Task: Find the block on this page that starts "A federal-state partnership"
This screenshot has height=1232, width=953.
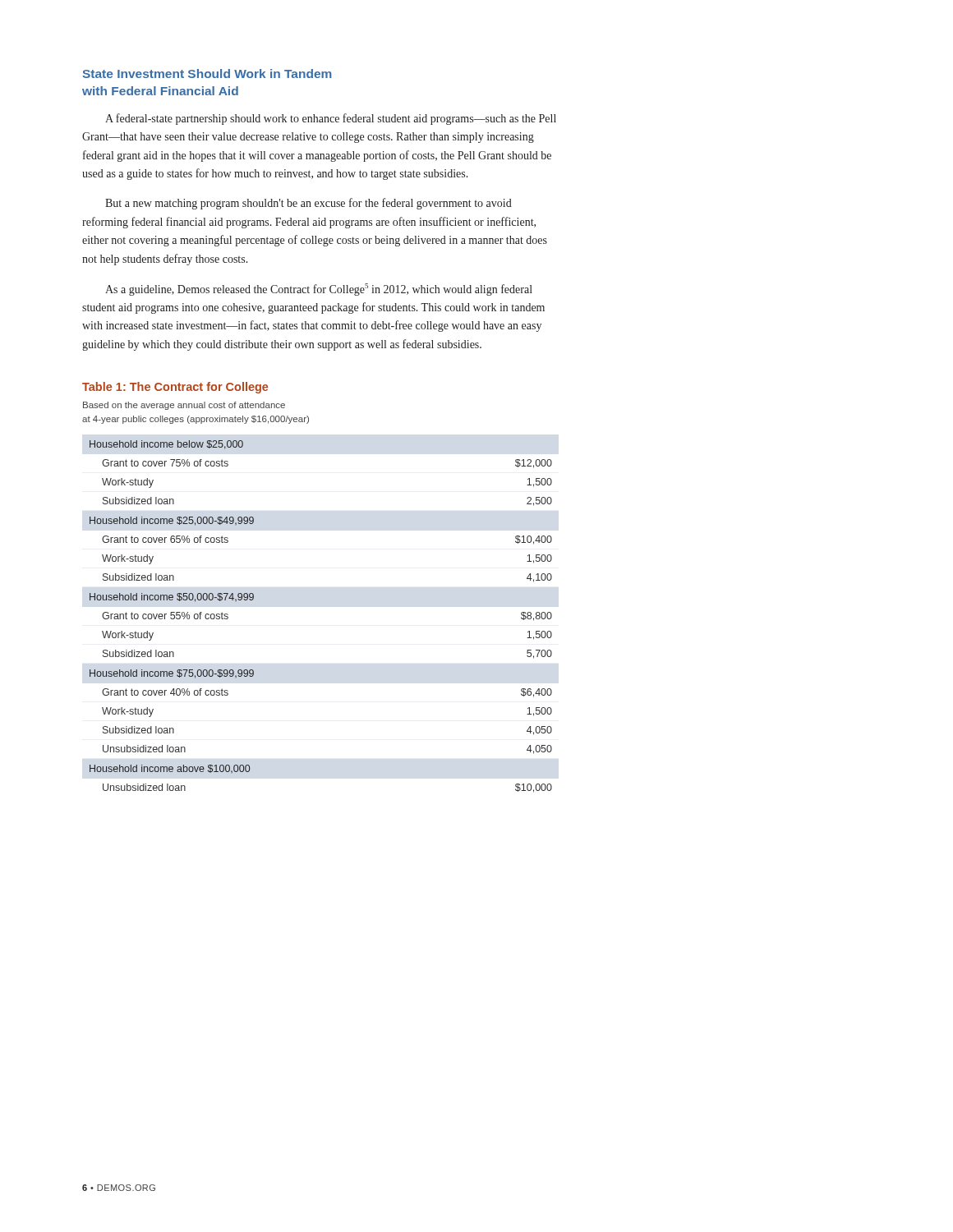Action: click(x=319, y=146)
